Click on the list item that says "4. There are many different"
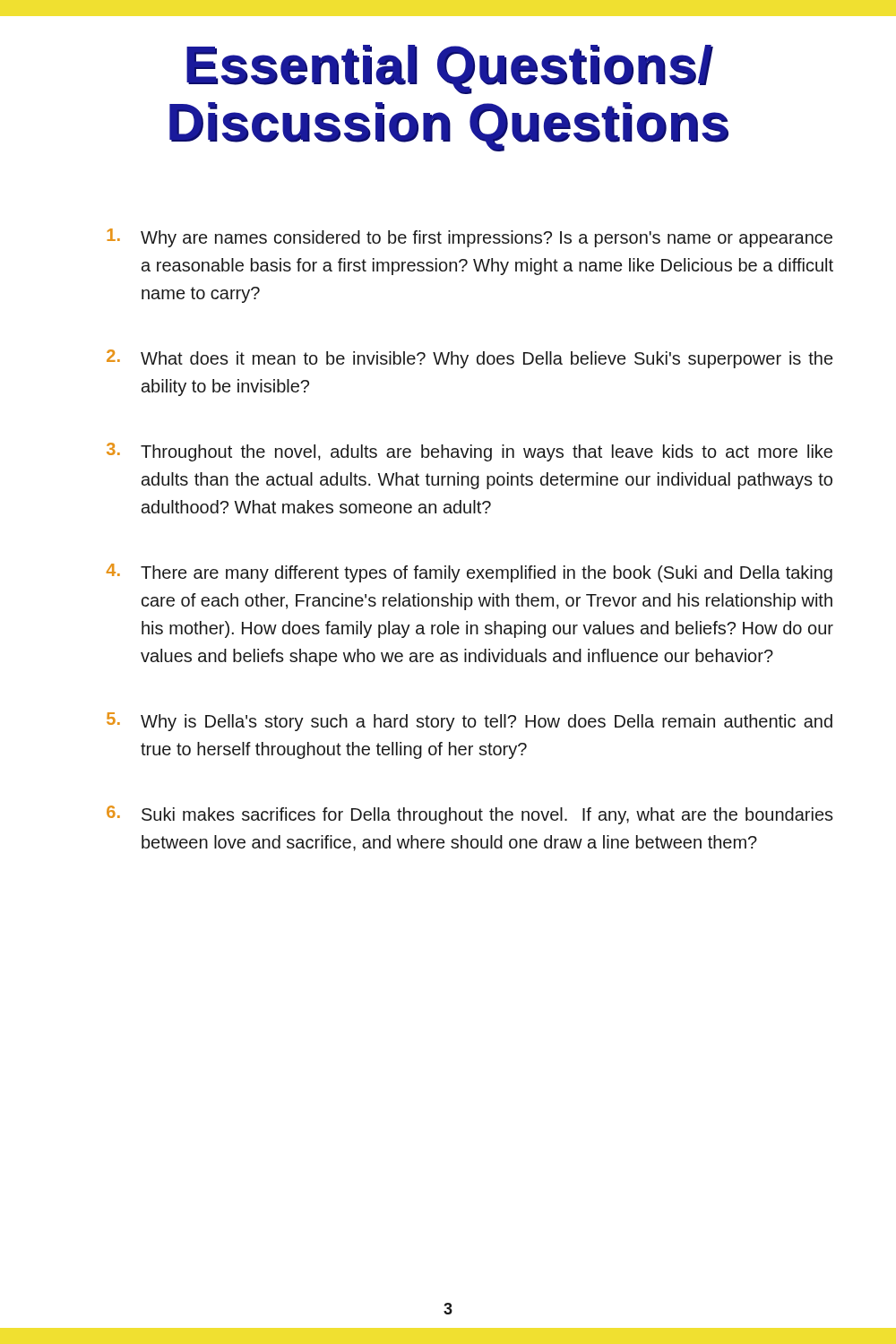Viewport: 896px width, 1344px height. (452, 615)
